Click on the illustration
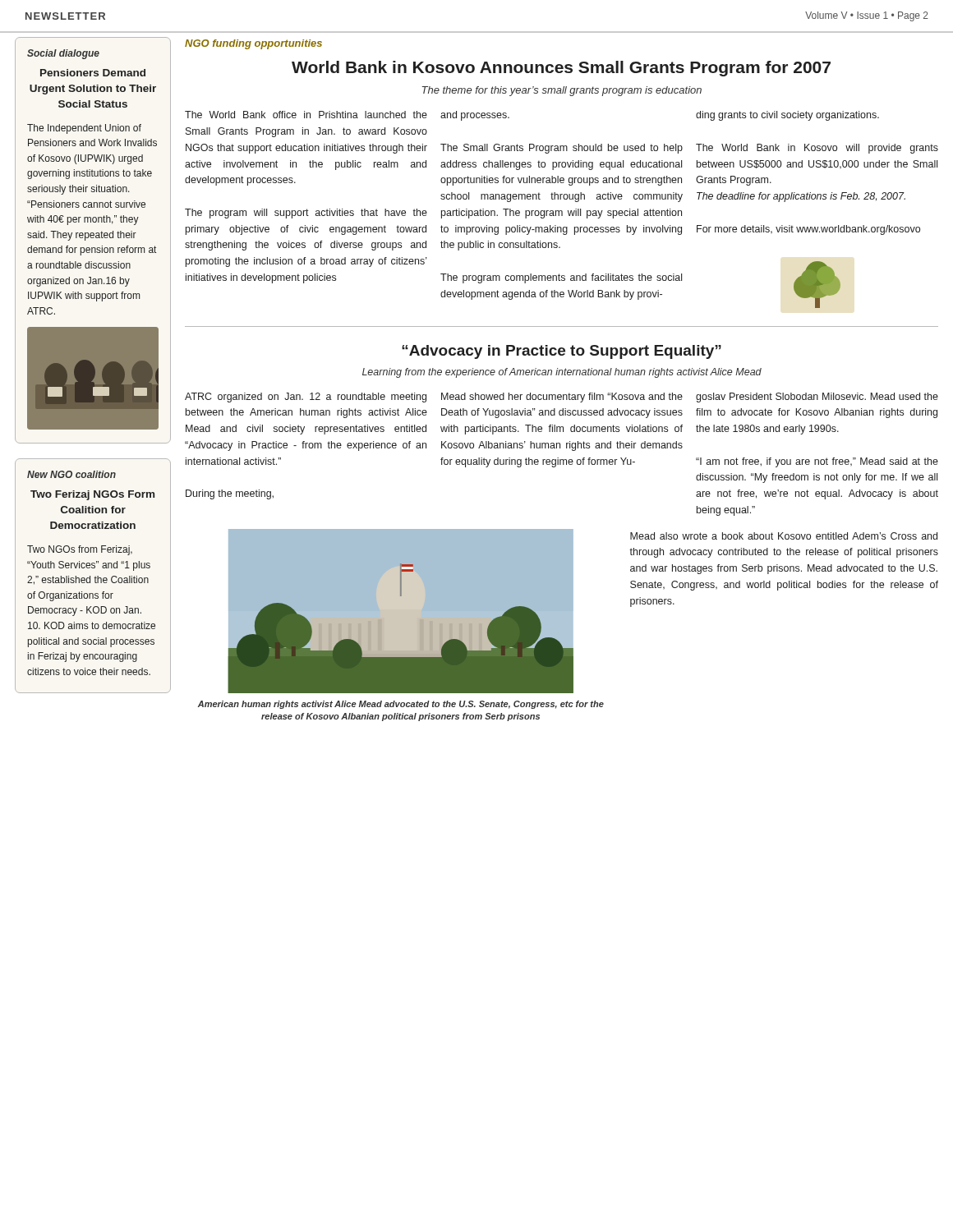The width and height of the screenshot is (953, 1232). 817,285
